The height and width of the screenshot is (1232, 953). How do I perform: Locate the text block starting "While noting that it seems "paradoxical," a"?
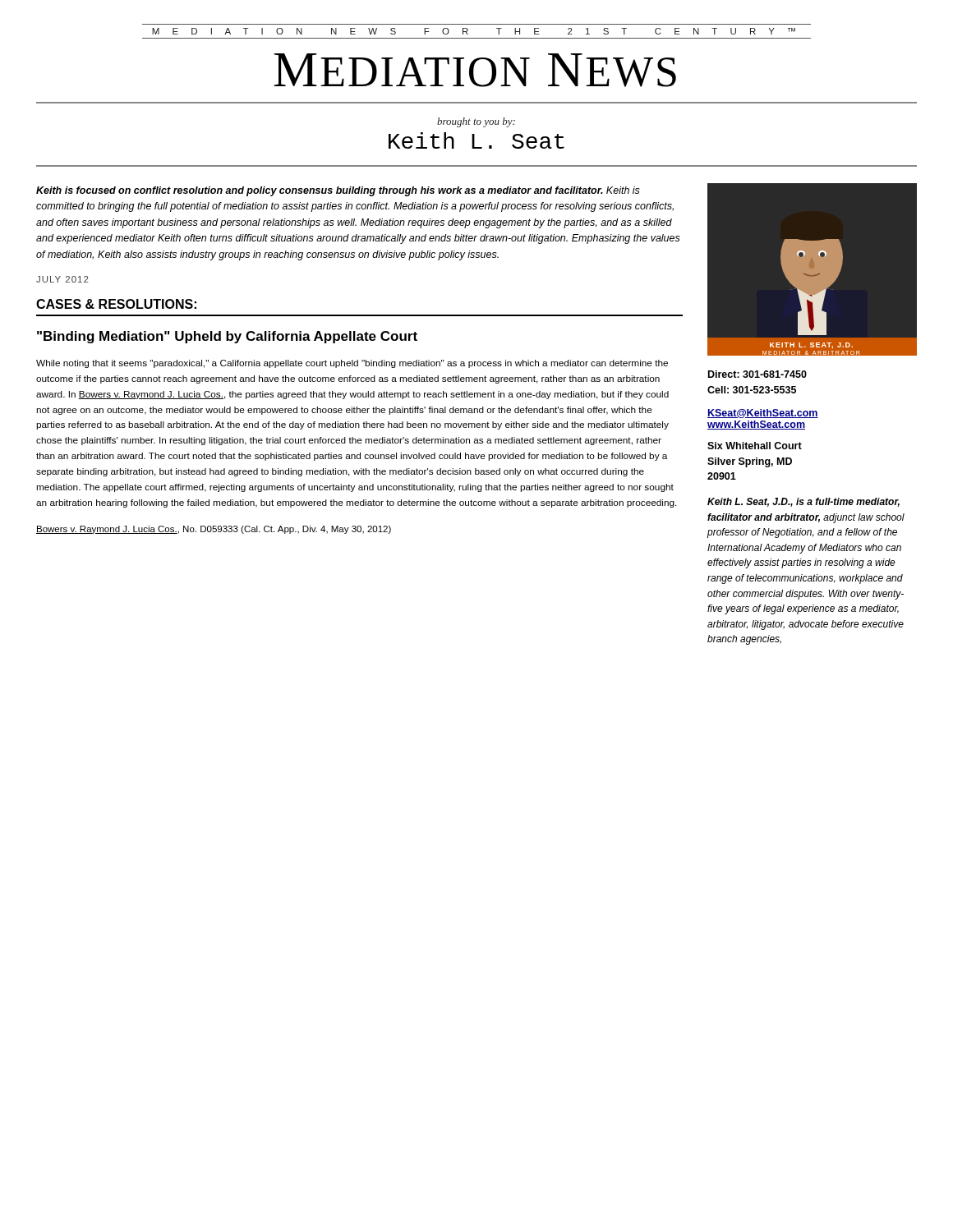pyautogui.click(x=357, y=433)
